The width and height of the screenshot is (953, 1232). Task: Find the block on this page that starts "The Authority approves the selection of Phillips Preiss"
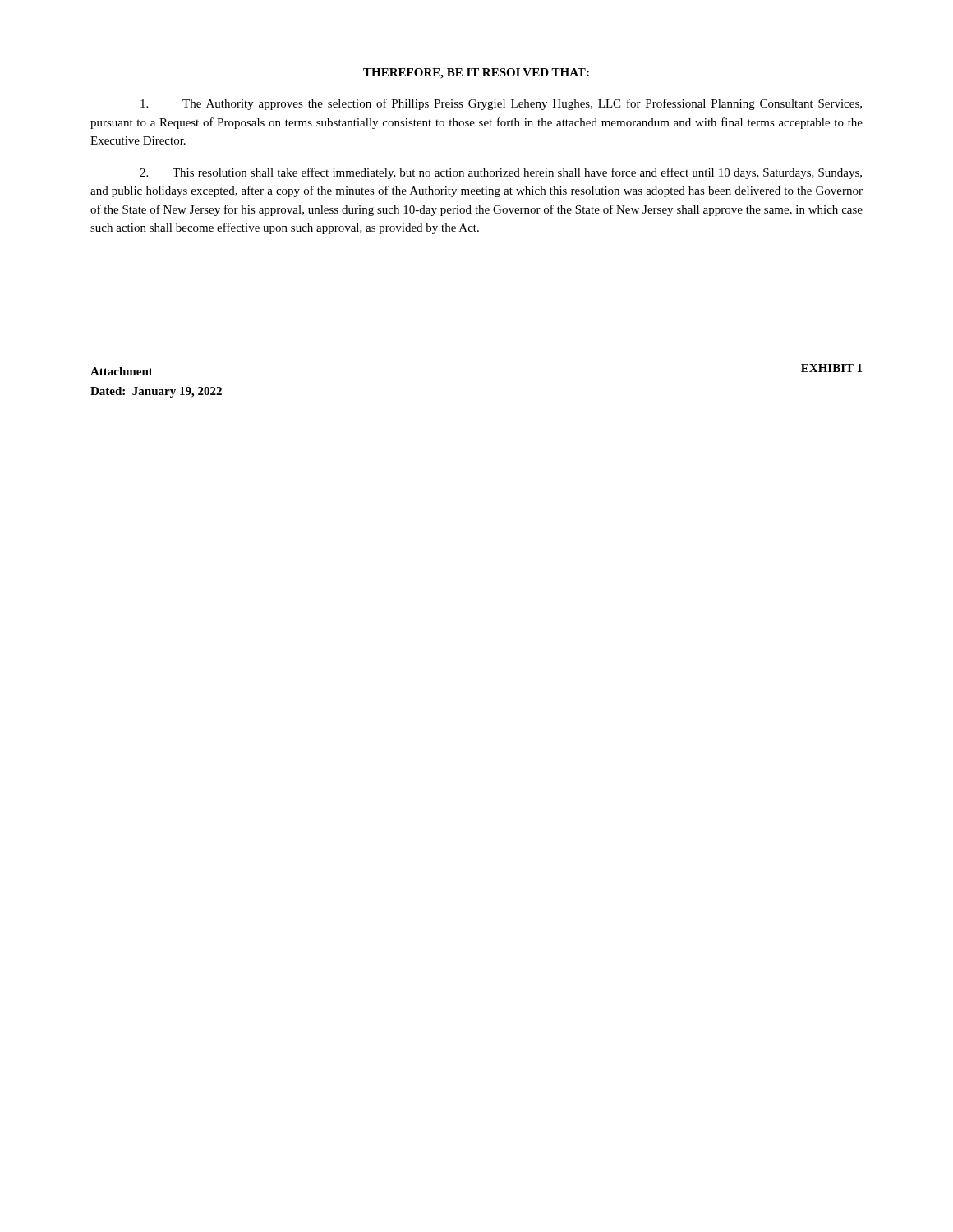476,122
